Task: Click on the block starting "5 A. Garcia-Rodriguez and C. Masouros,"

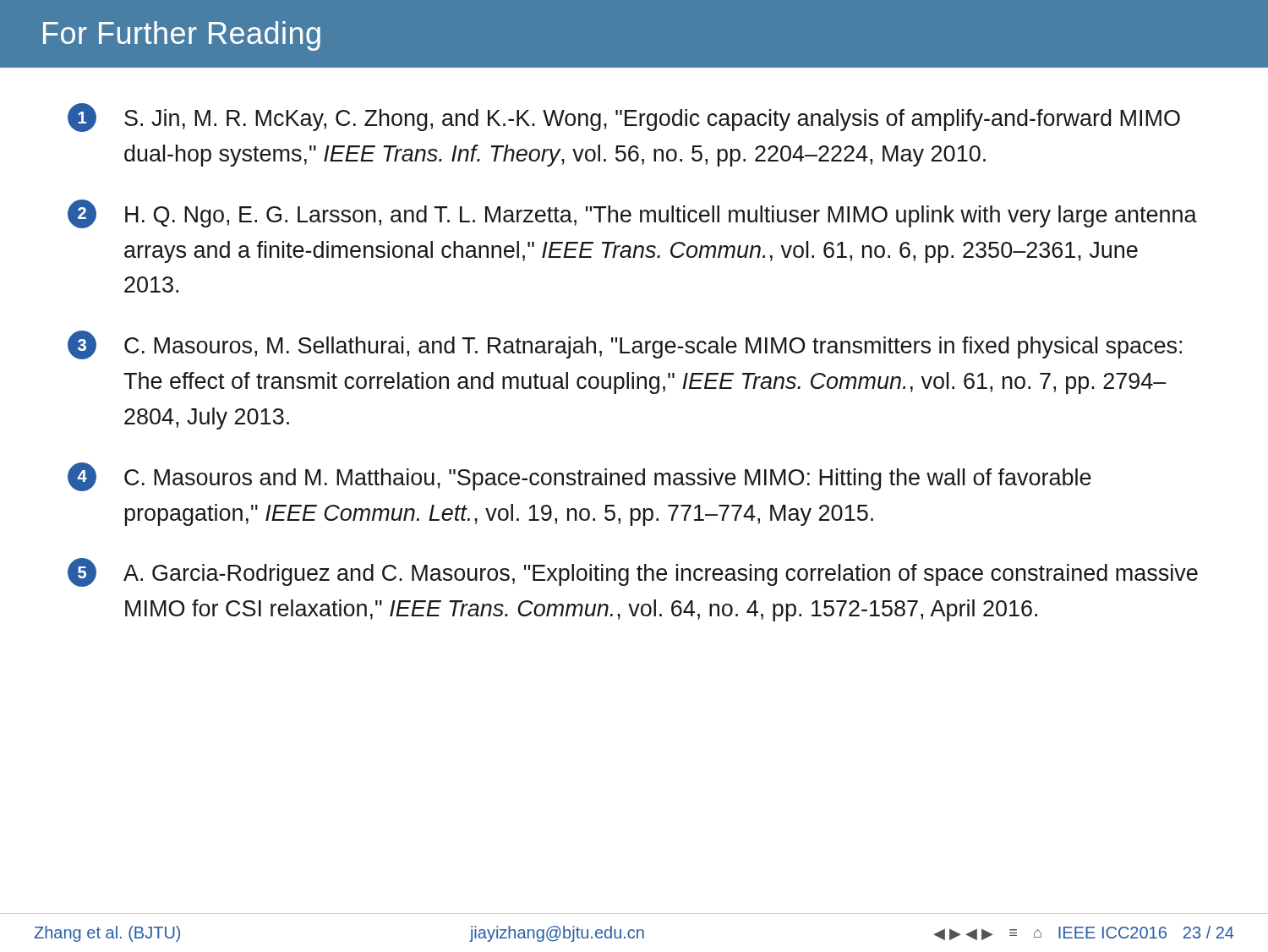Action: point(634,592)
